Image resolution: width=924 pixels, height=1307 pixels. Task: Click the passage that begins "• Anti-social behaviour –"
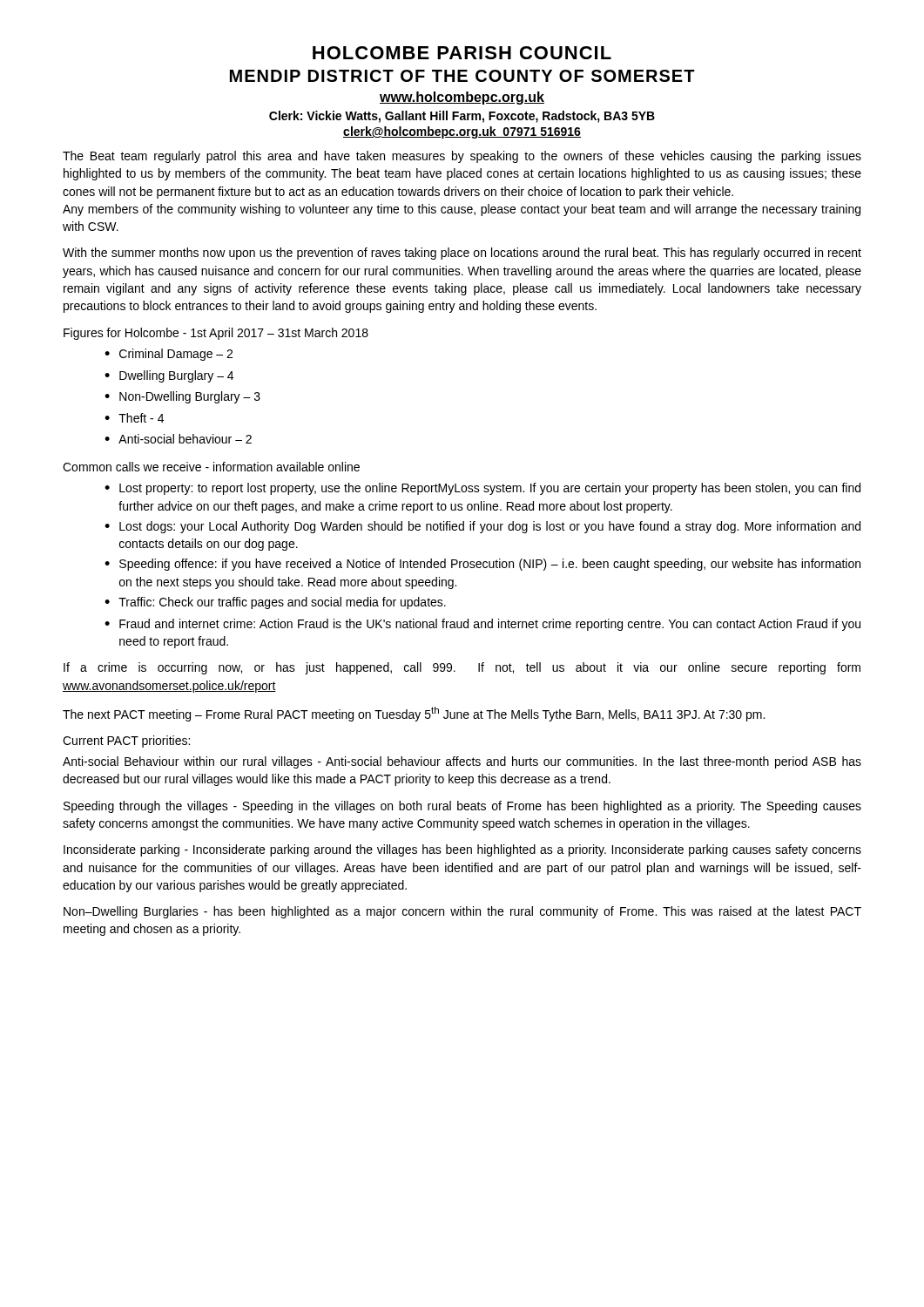[178, 439]
